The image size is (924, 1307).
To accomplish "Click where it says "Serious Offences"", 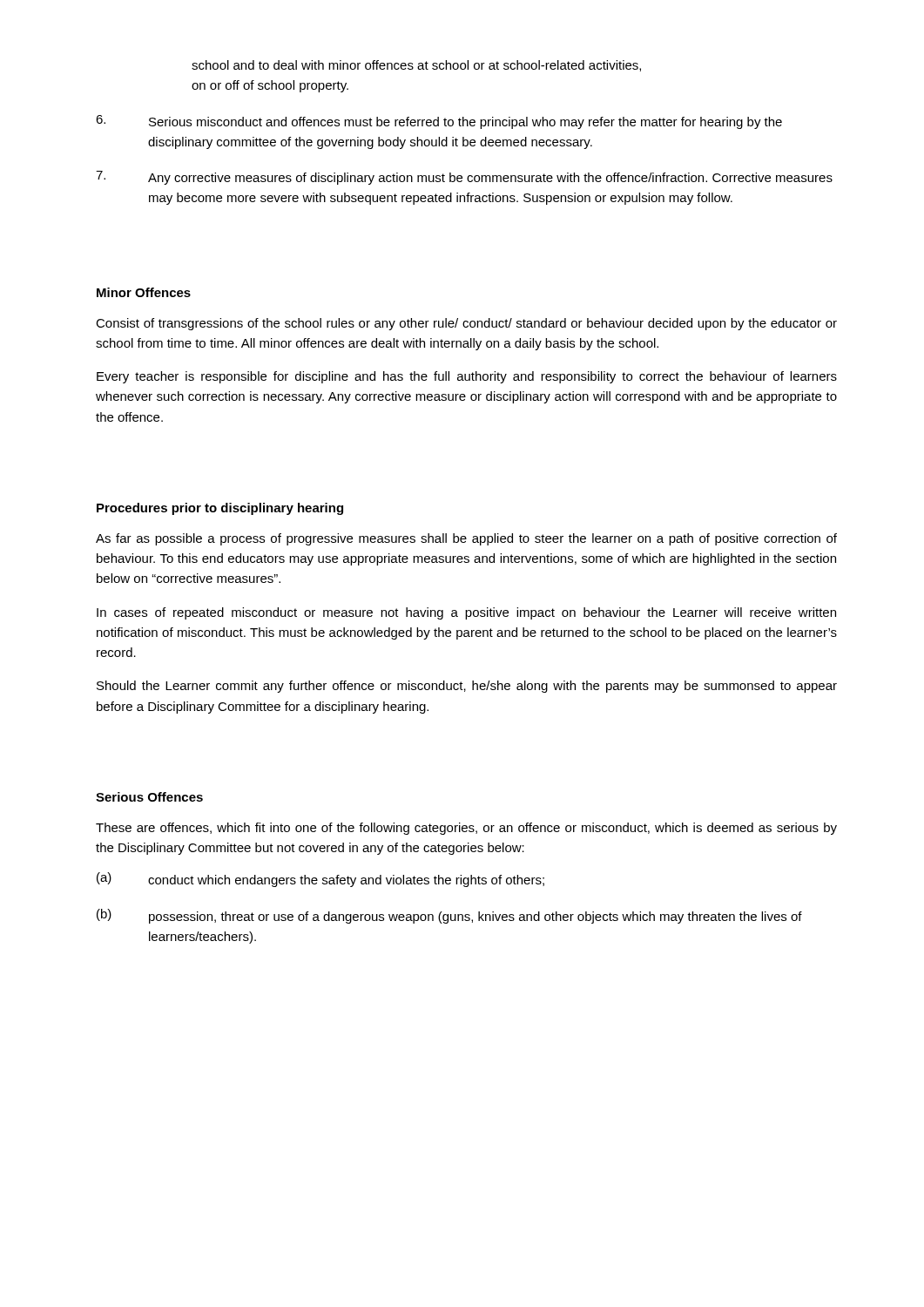I will pos(149,797).
